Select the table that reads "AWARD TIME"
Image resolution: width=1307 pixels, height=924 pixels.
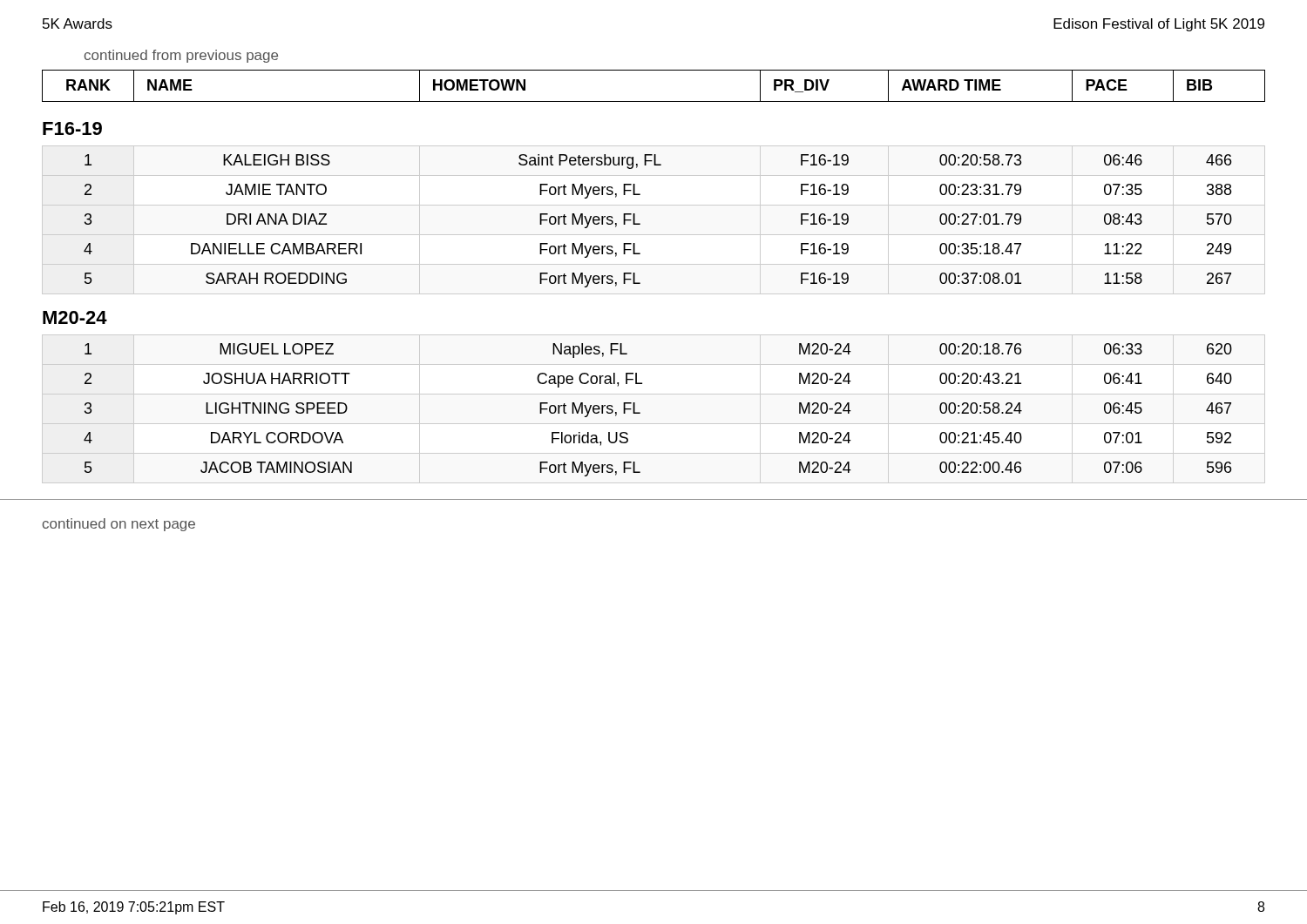(654, 86)
